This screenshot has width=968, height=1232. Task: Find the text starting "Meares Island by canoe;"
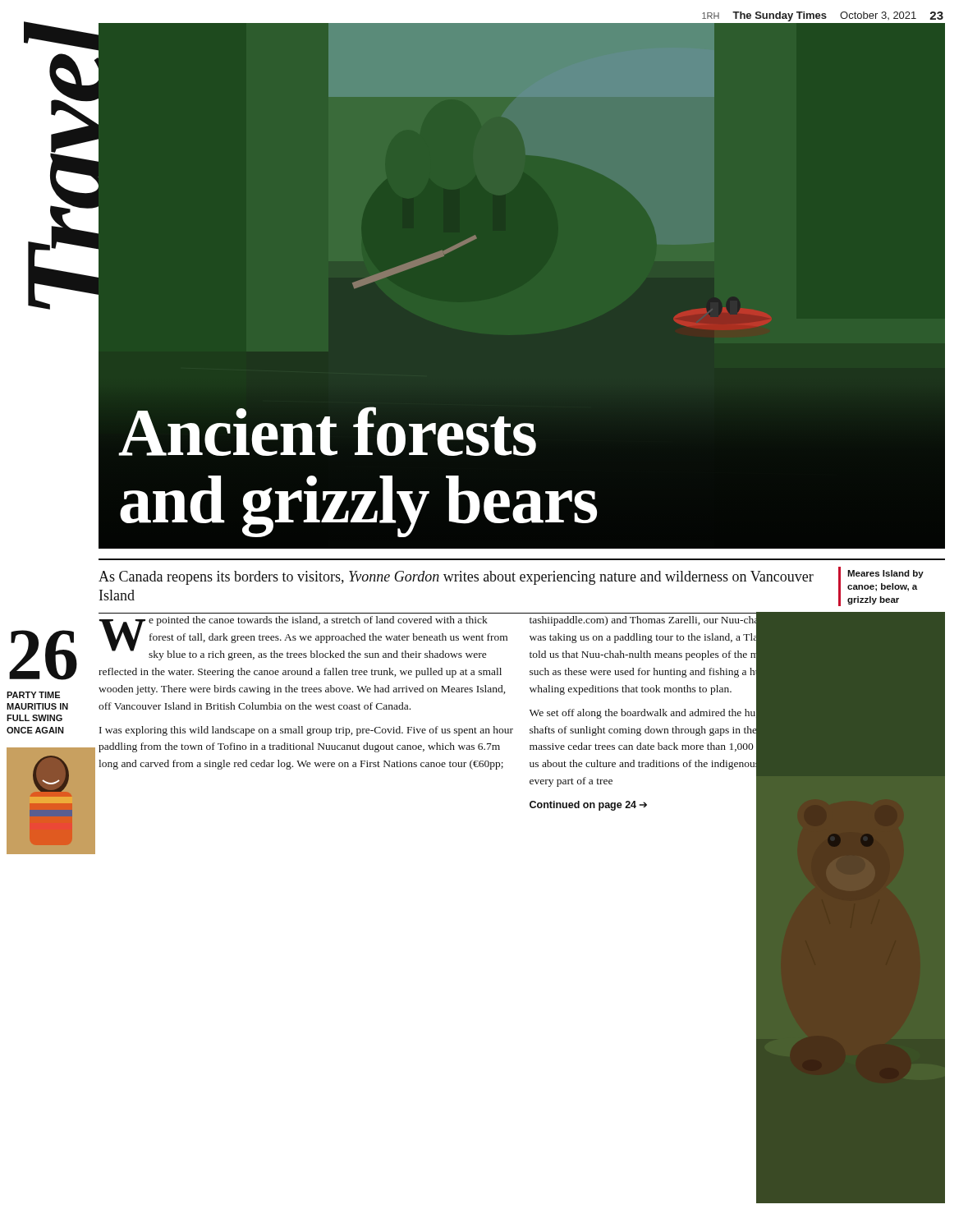click(x=885, y=586)
